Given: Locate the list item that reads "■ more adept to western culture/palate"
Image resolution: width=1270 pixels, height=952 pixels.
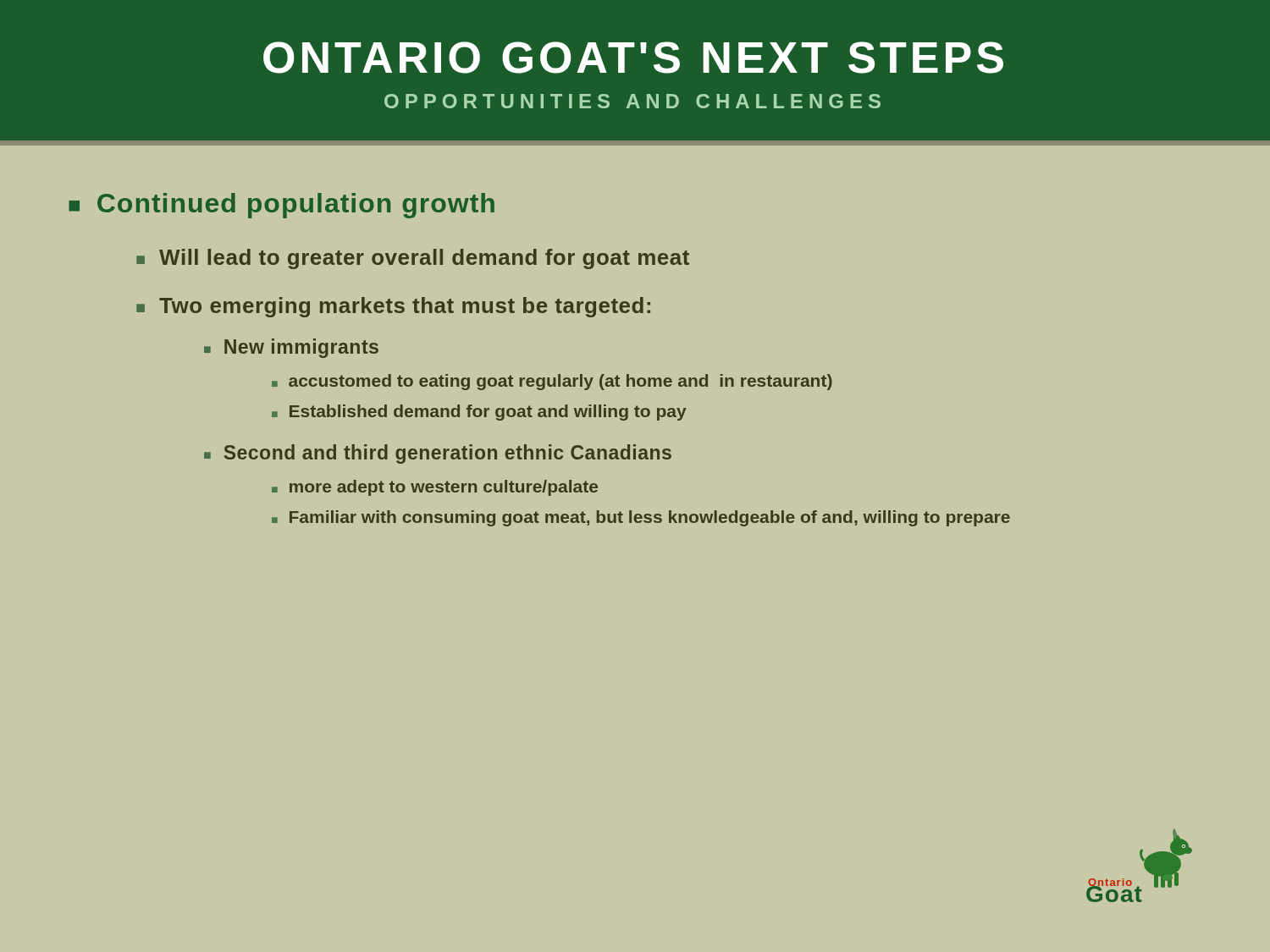Looking at the screenshot, I should click(435, 487).
